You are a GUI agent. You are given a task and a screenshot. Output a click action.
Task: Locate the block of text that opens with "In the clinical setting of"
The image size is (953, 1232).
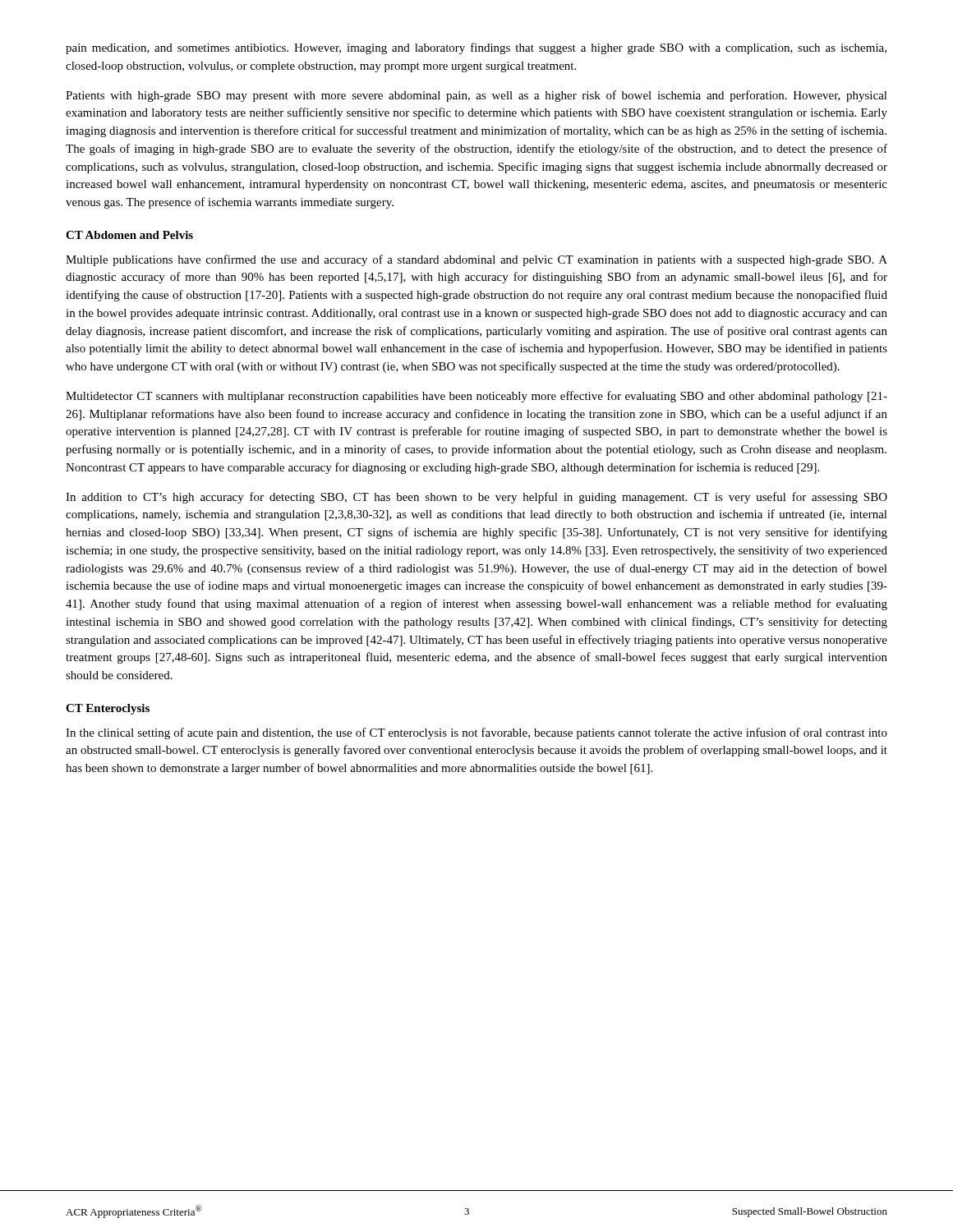point(476,750)
